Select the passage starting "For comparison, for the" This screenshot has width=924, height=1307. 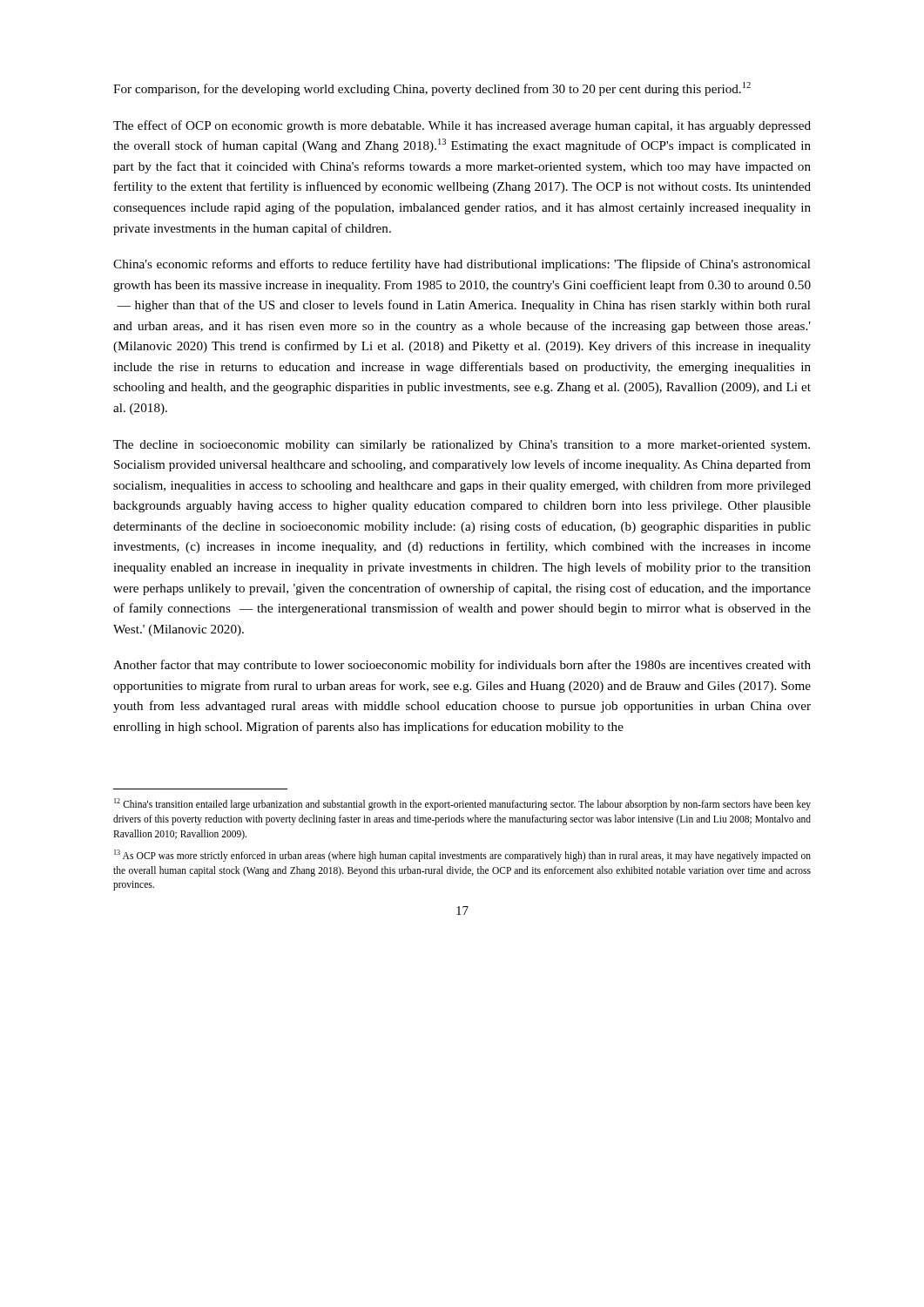point(432,88)
